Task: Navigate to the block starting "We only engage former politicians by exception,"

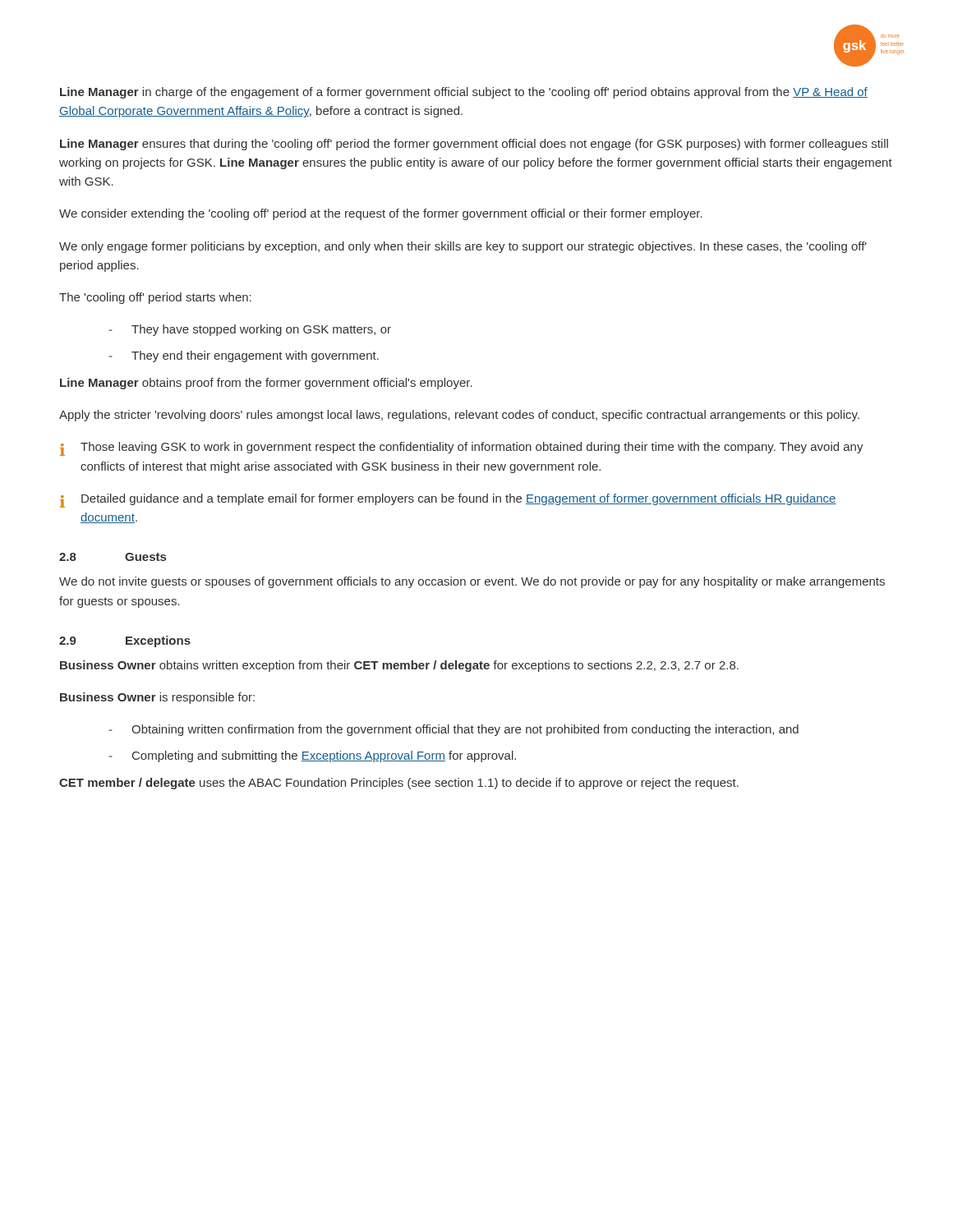Action: pyautogui.click(x=463, y=255)
